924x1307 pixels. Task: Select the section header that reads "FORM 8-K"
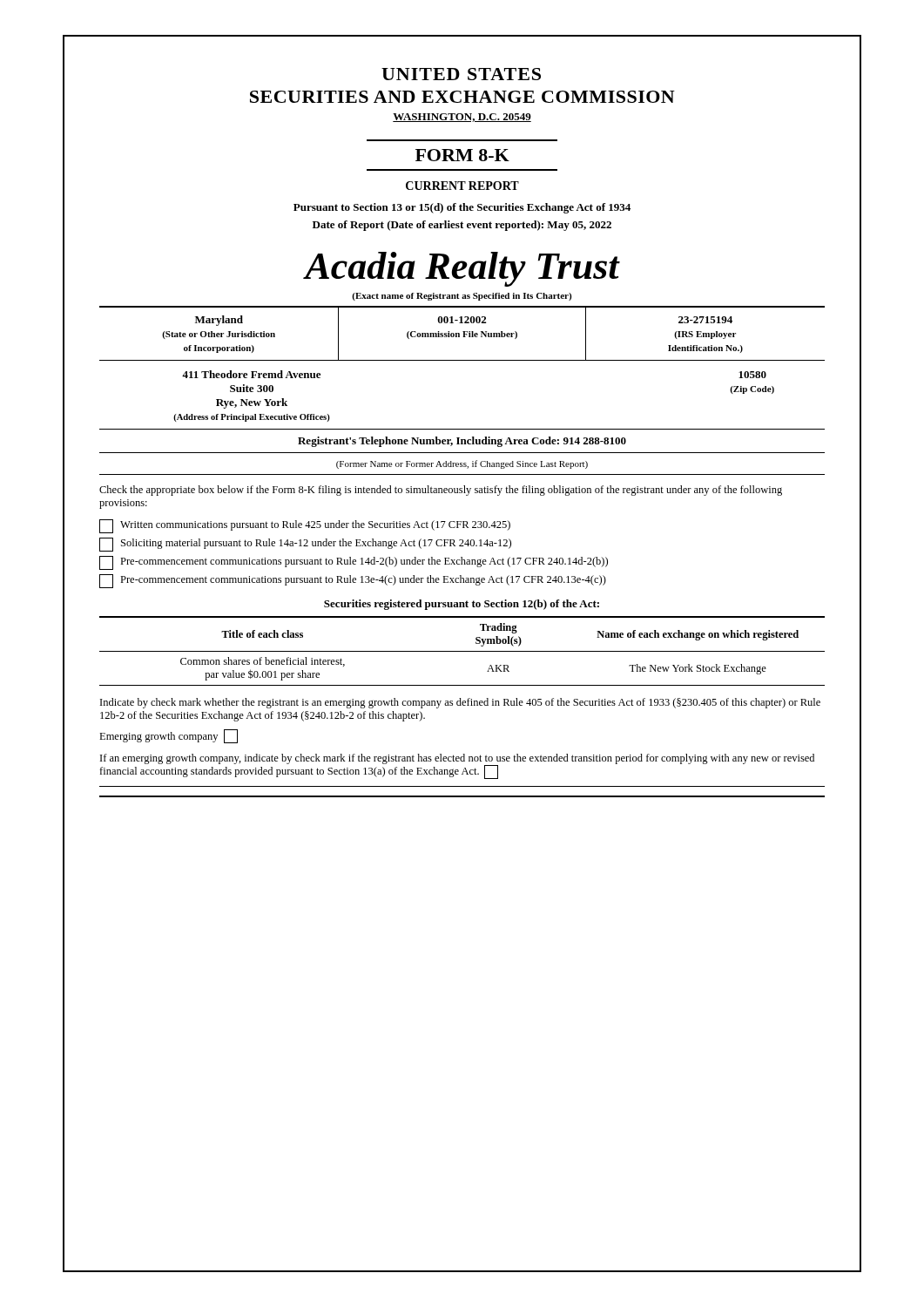(x=462, y=155)
